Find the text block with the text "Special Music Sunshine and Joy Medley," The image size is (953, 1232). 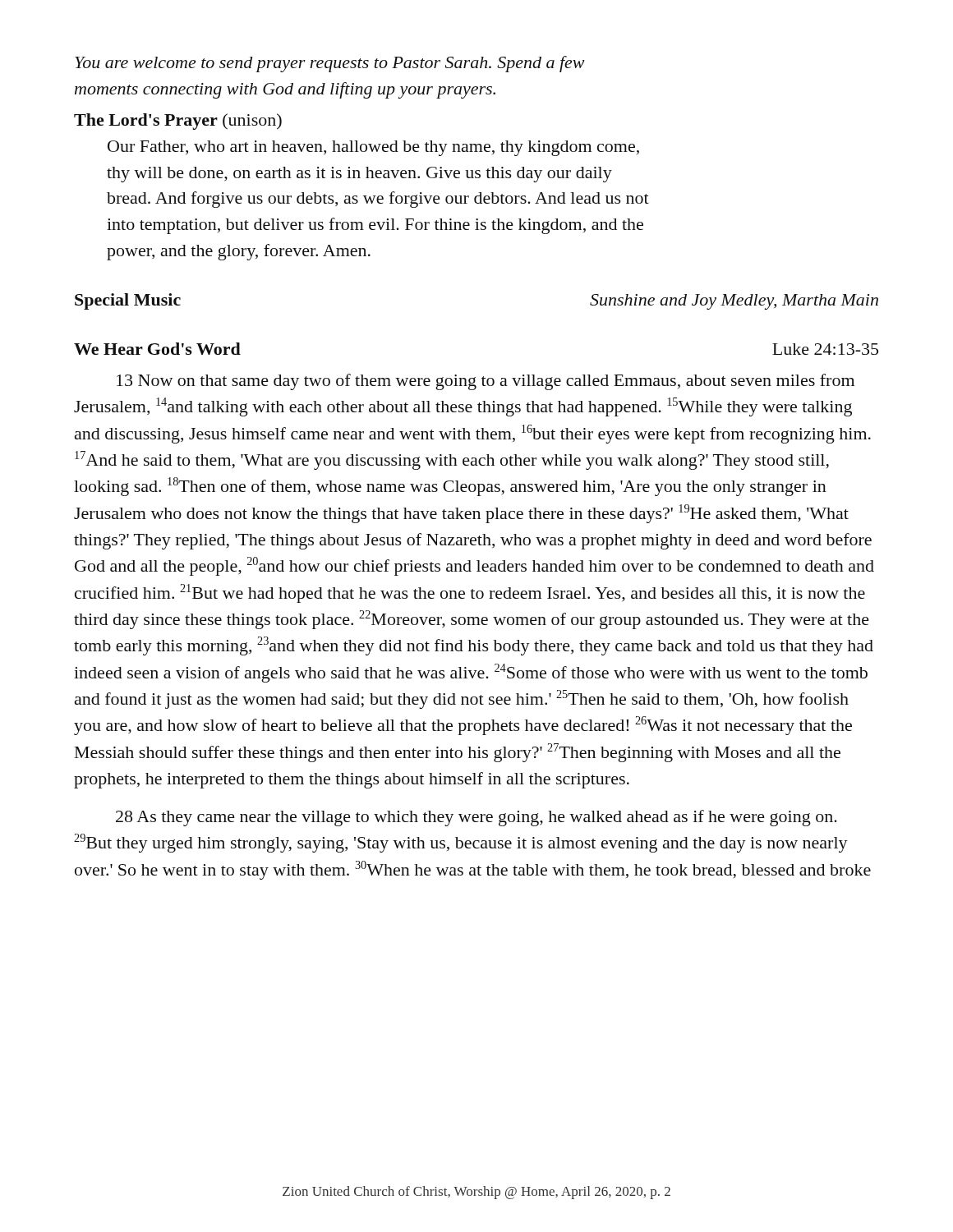click(x=116, y=302)
